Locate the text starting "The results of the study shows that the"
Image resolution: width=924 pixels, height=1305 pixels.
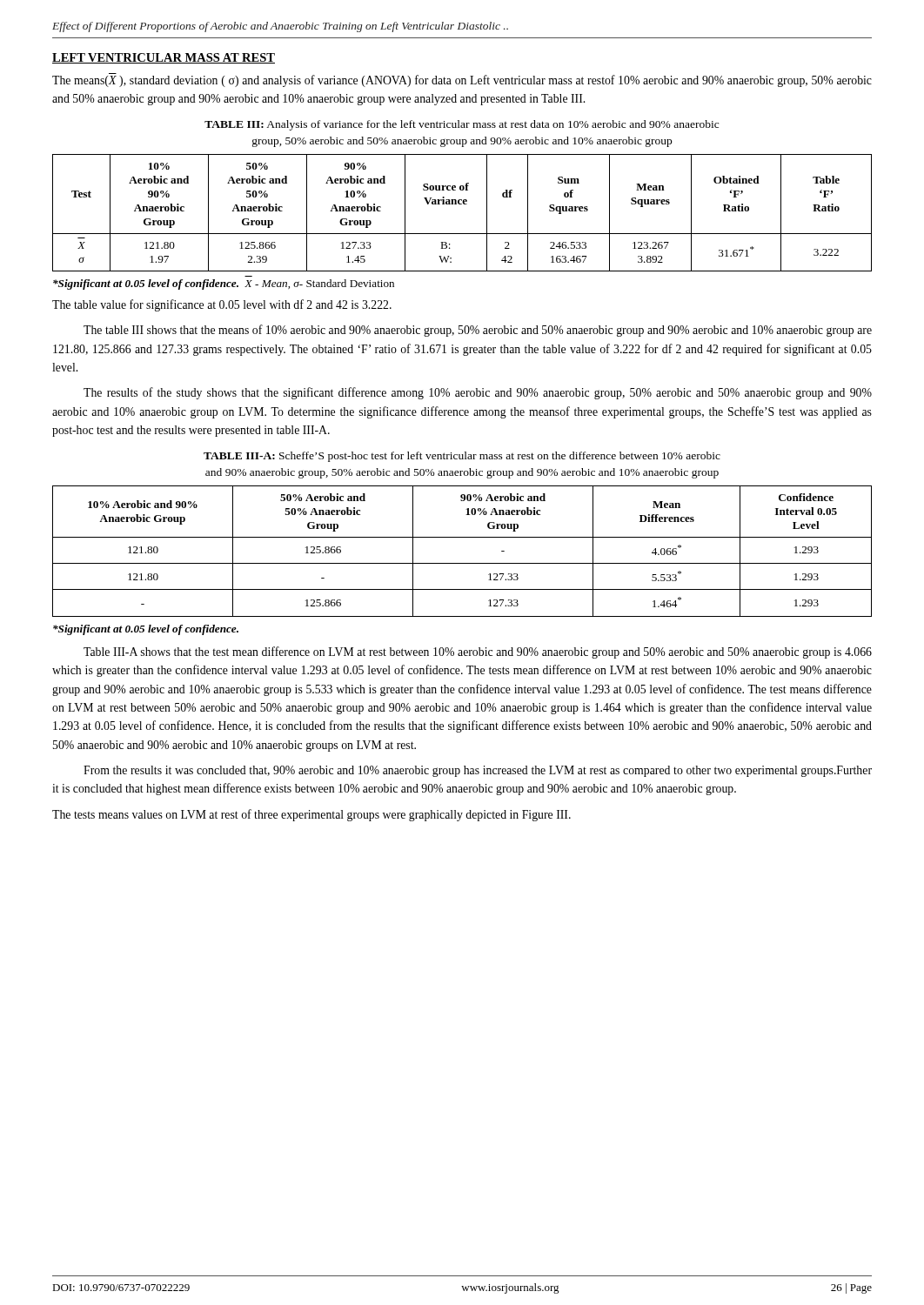tap(462, 412)
